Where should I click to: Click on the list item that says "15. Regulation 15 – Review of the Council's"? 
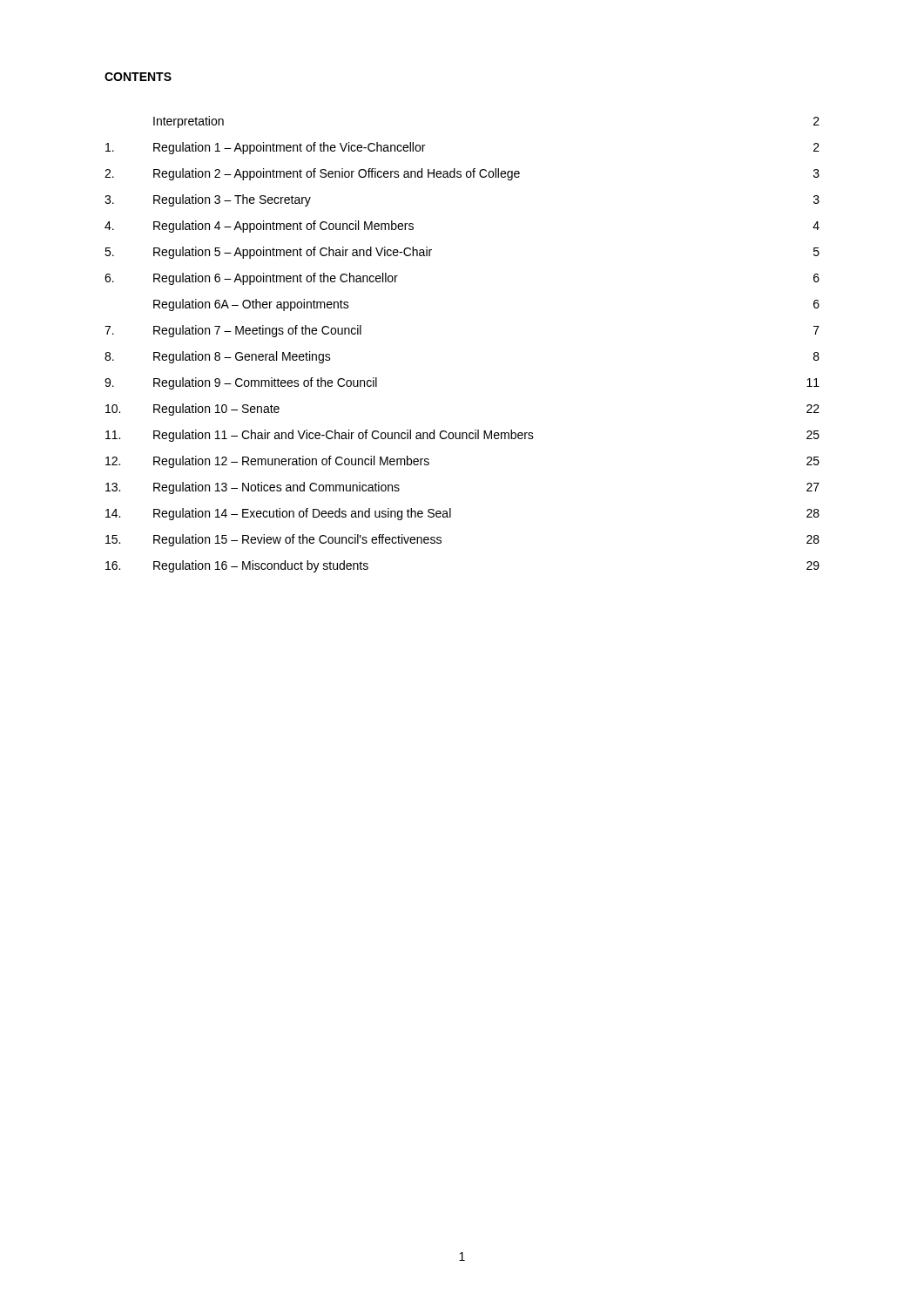tap(299, 540)
